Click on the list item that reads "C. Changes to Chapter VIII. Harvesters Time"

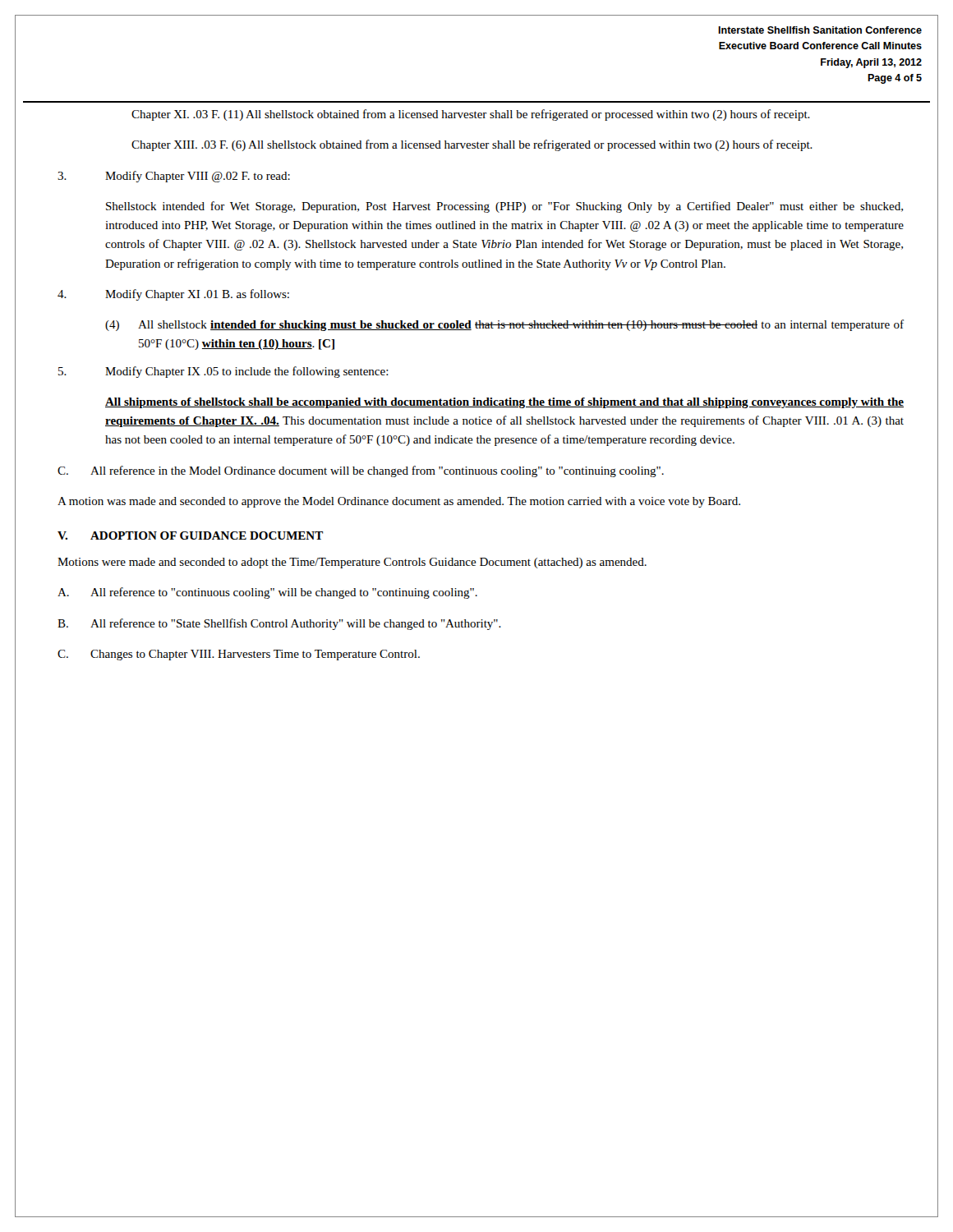239,655
